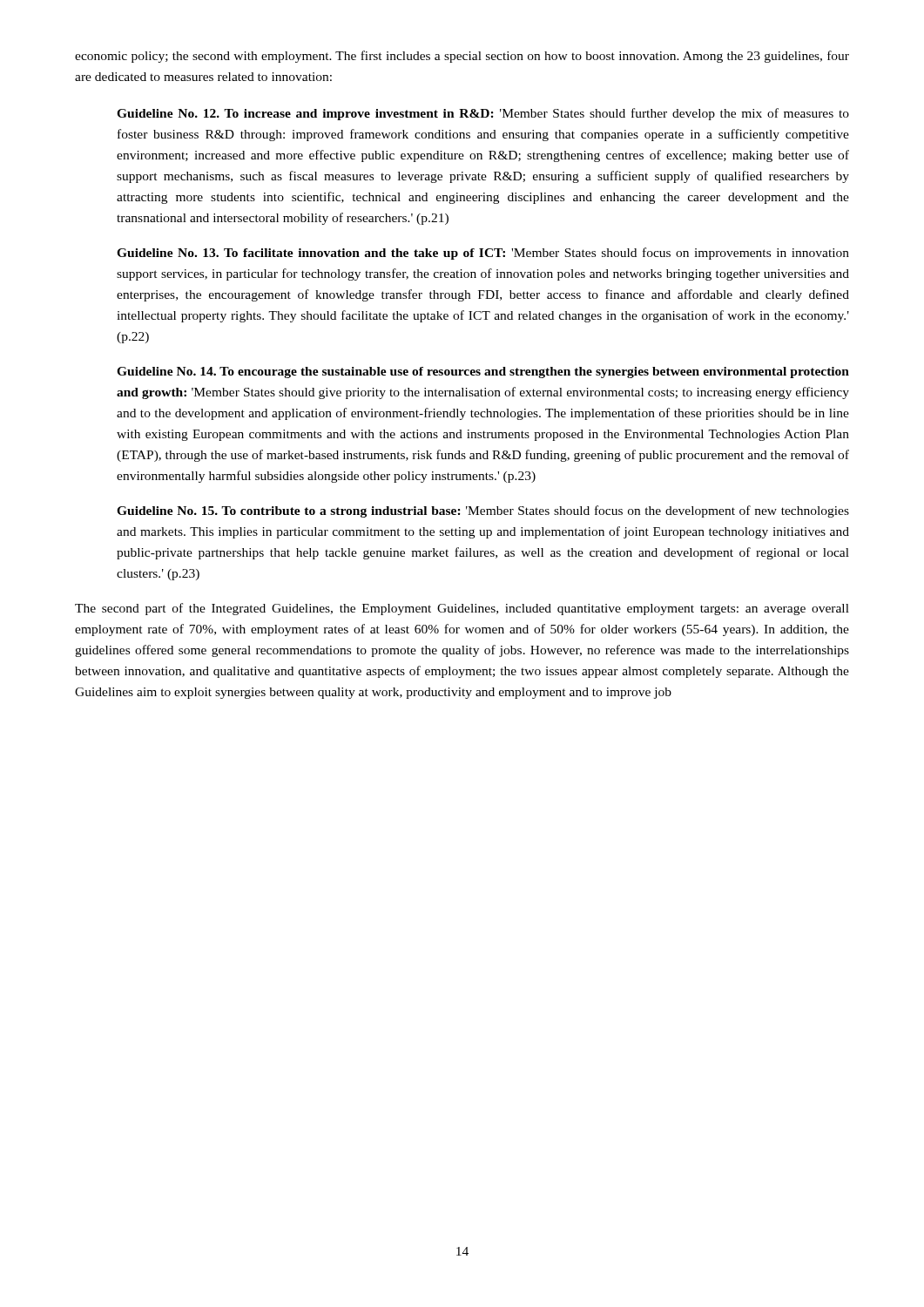Click the passage that begins "The second part of the Integrated"

[x=462, y=650]
